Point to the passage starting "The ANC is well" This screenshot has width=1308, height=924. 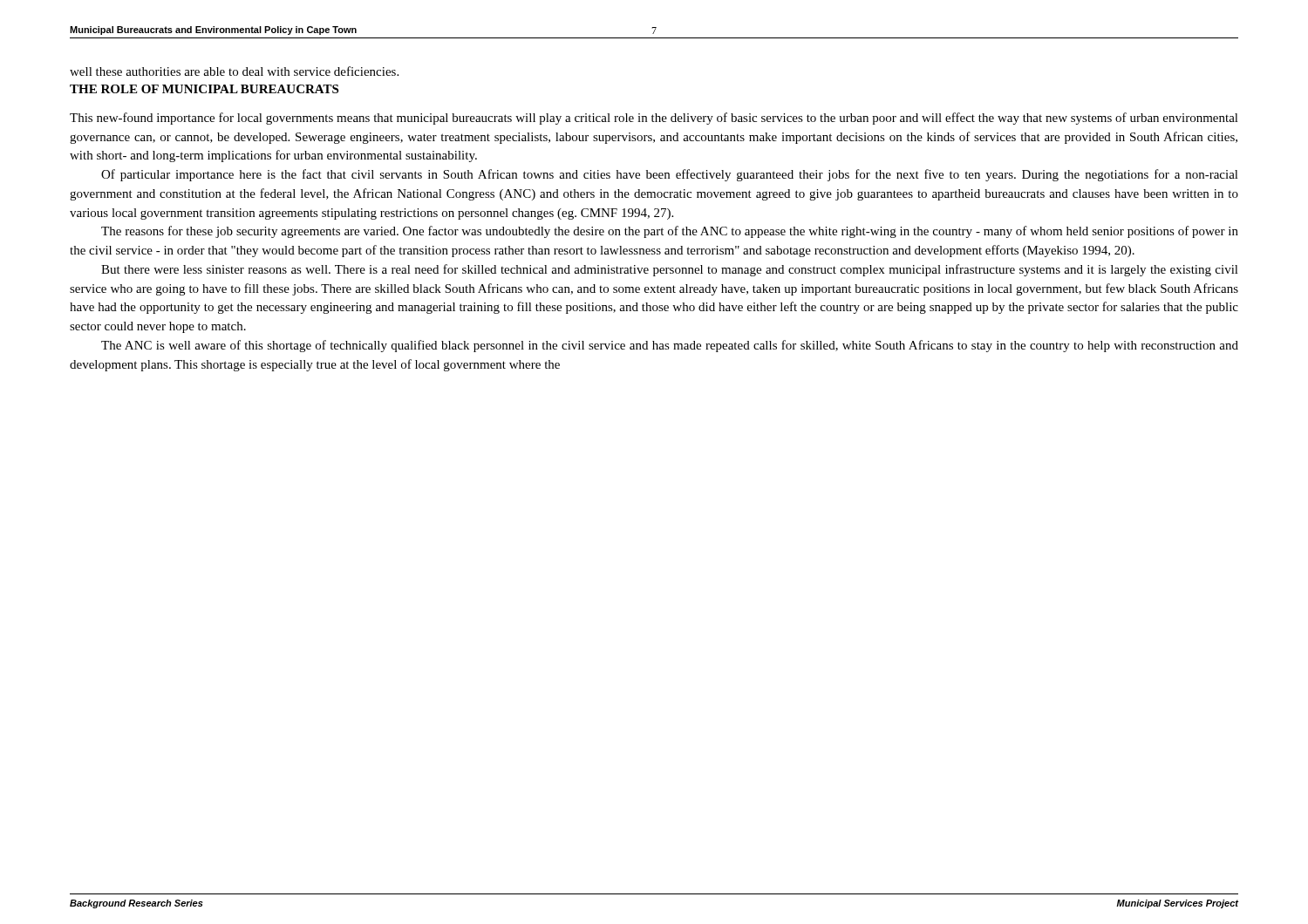pyautogui.click(x=654, y=354)
